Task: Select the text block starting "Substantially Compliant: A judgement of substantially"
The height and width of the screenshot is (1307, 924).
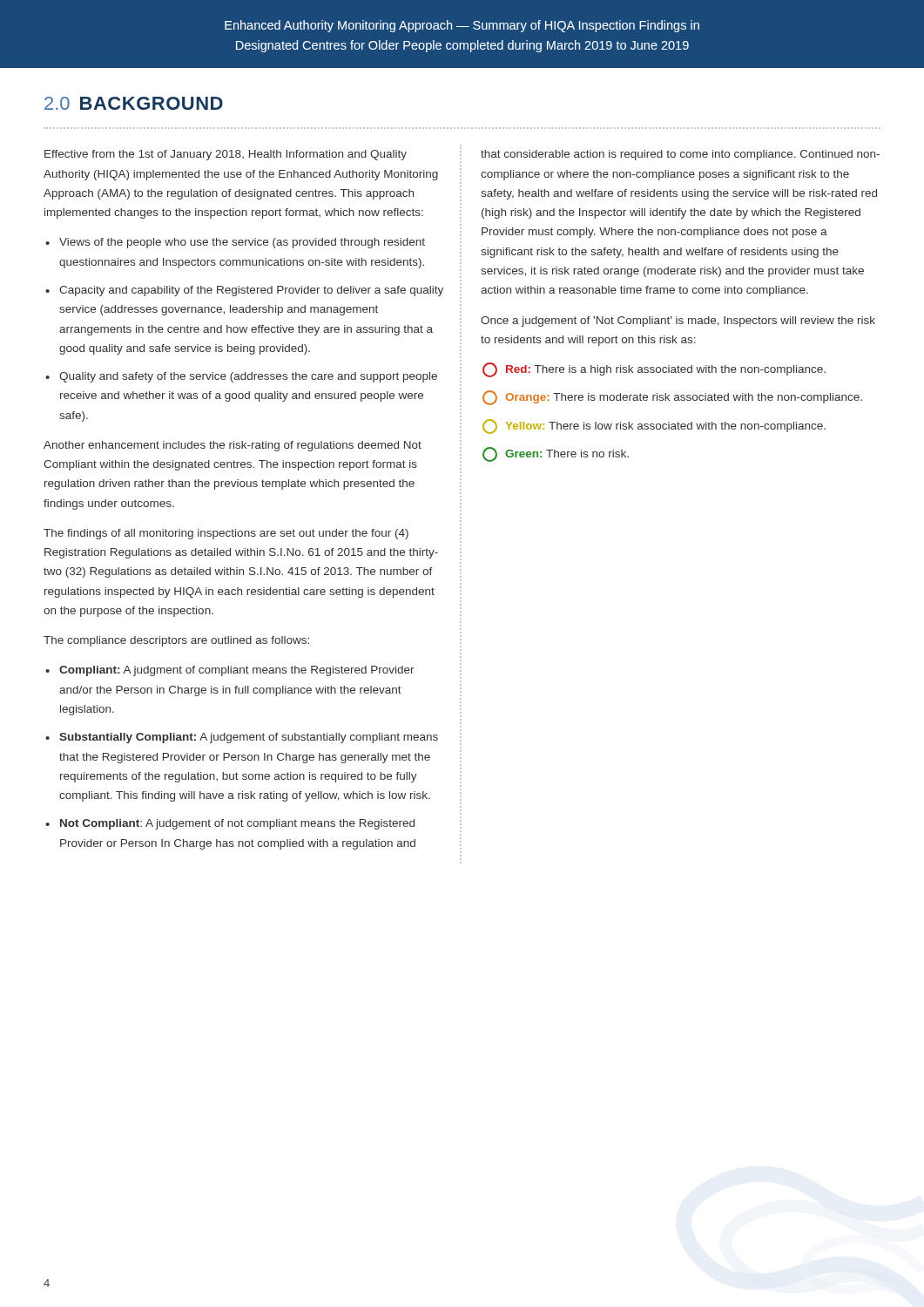Action: point(249,766)
